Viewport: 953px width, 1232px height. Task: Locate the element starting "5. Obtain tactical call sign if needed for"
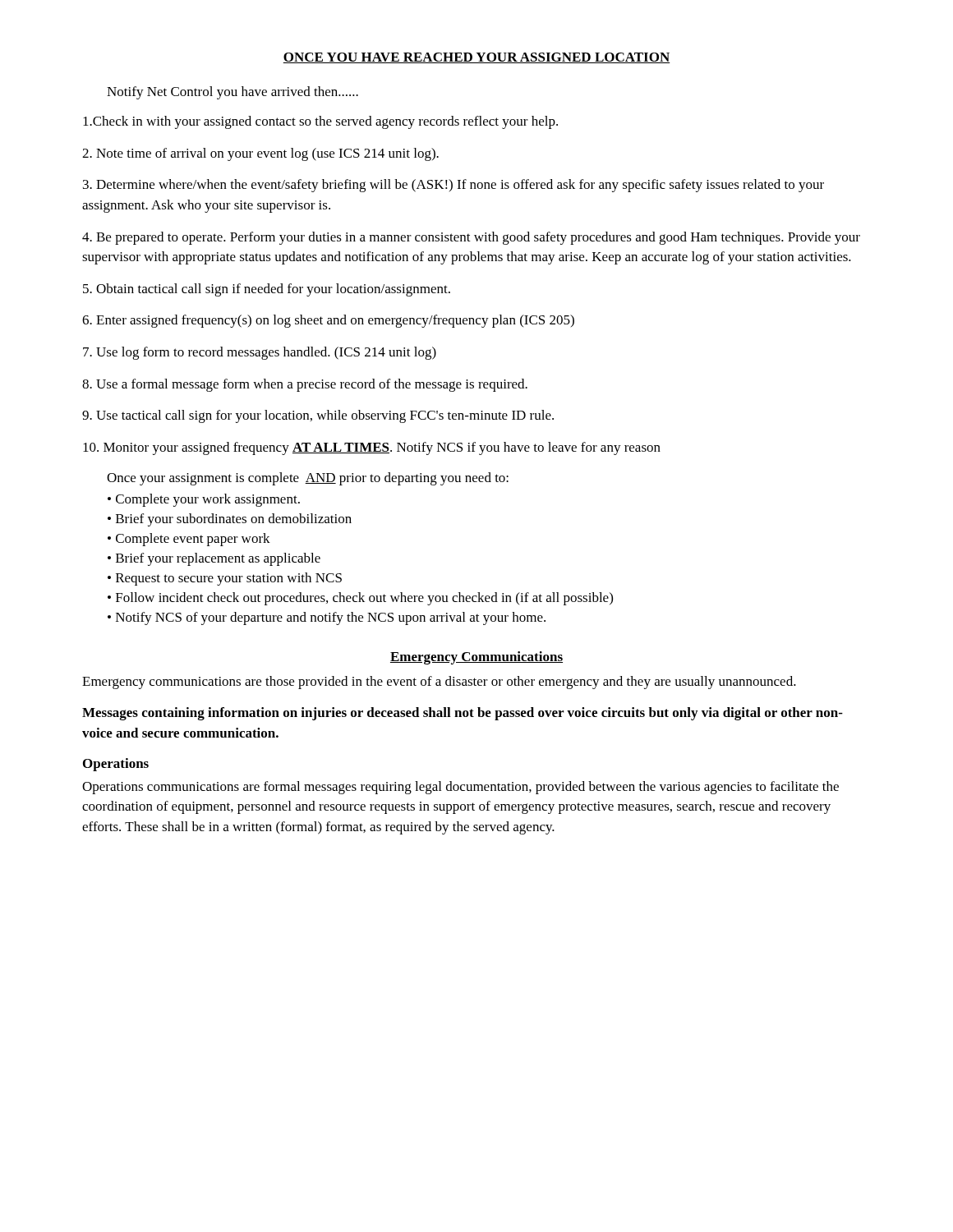pos(267,289)
